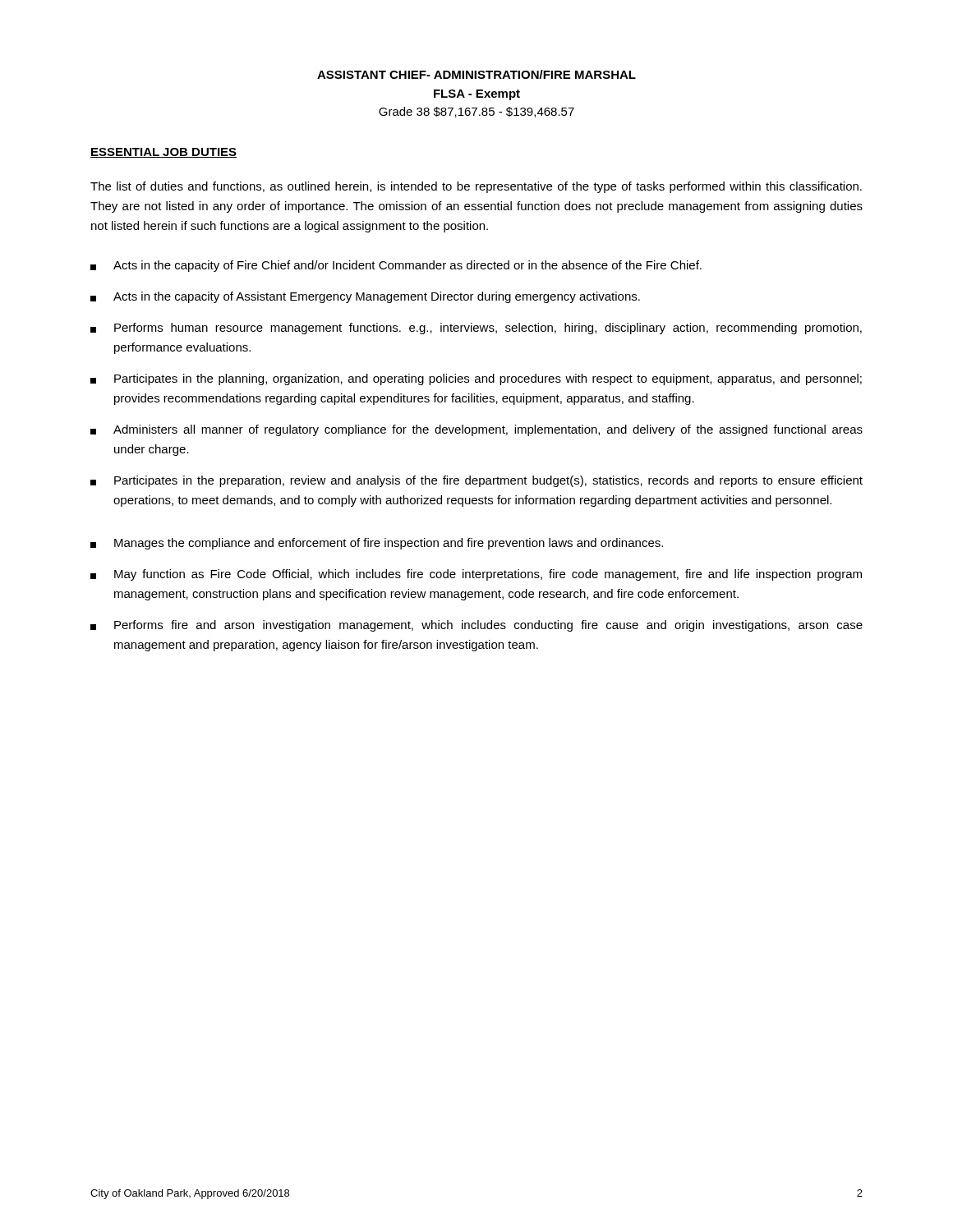Viewport: 953px width, 1232px height.
Task: Locate the list item containing "Manages the compliance"
Action: [476, 542]
